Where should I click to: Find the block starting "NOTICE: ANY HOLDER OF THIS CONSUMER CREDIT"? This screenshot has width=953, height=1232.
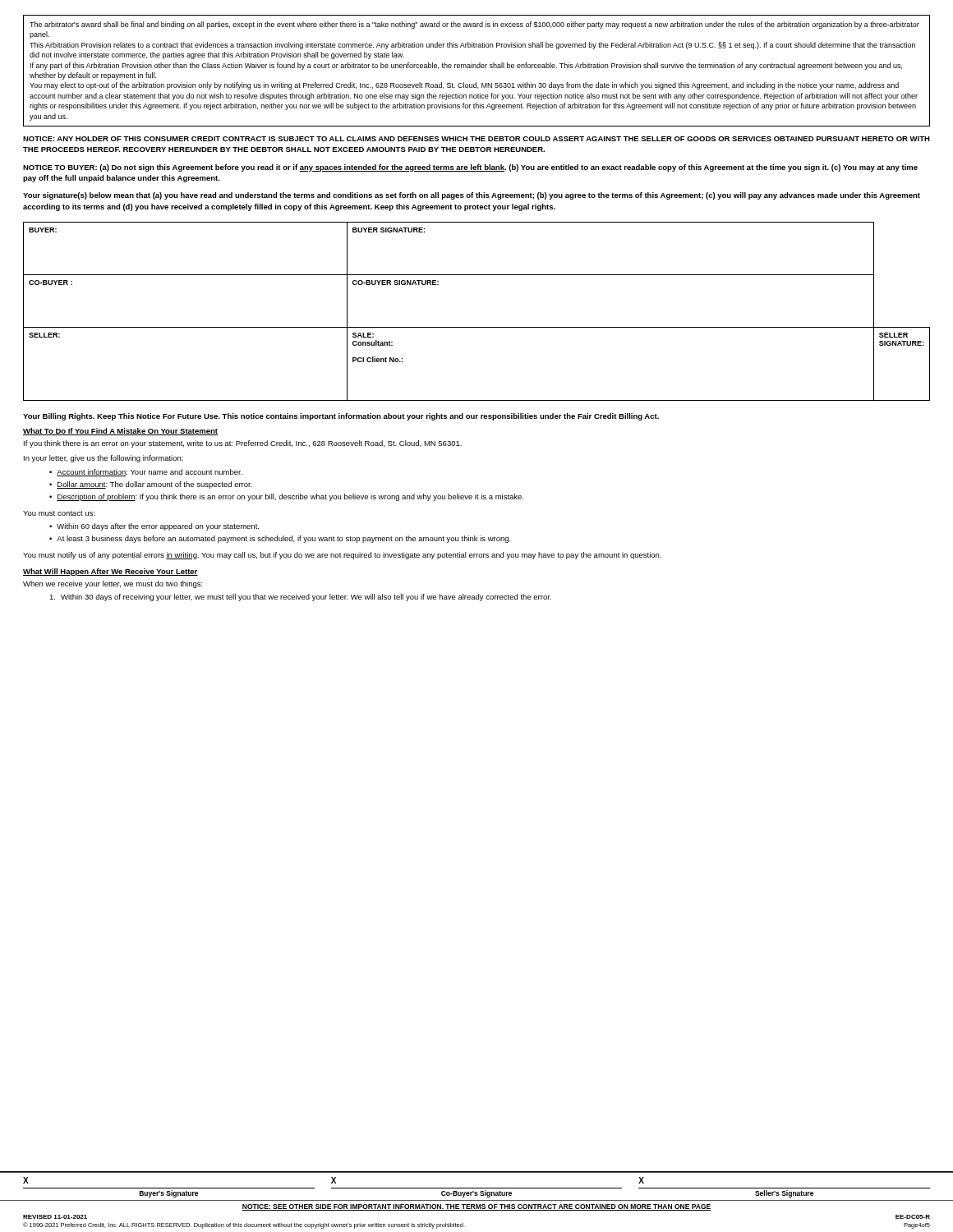click(476, 144)
